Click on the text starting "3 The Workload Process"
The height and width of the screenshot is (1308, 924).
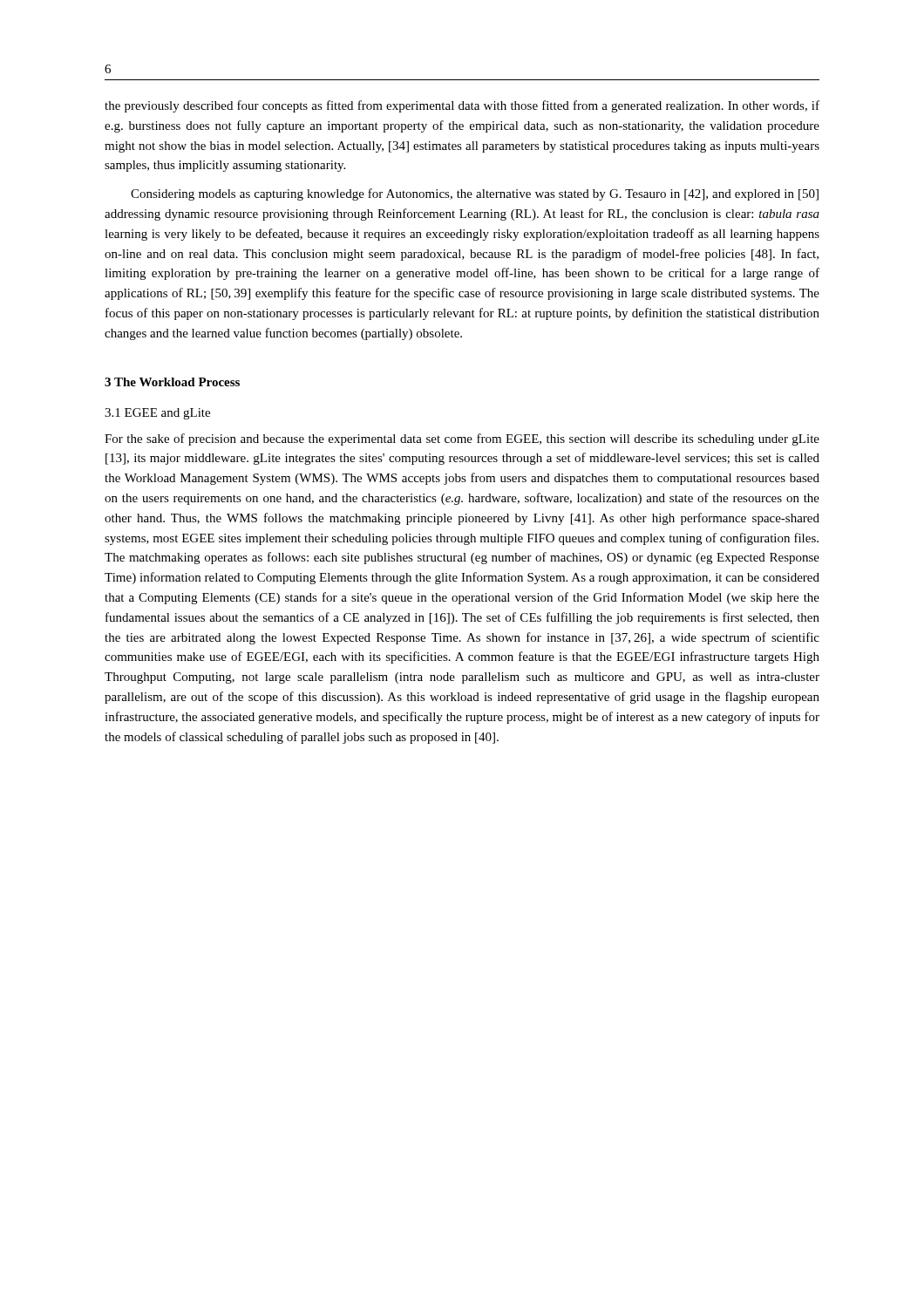(172, 382)
